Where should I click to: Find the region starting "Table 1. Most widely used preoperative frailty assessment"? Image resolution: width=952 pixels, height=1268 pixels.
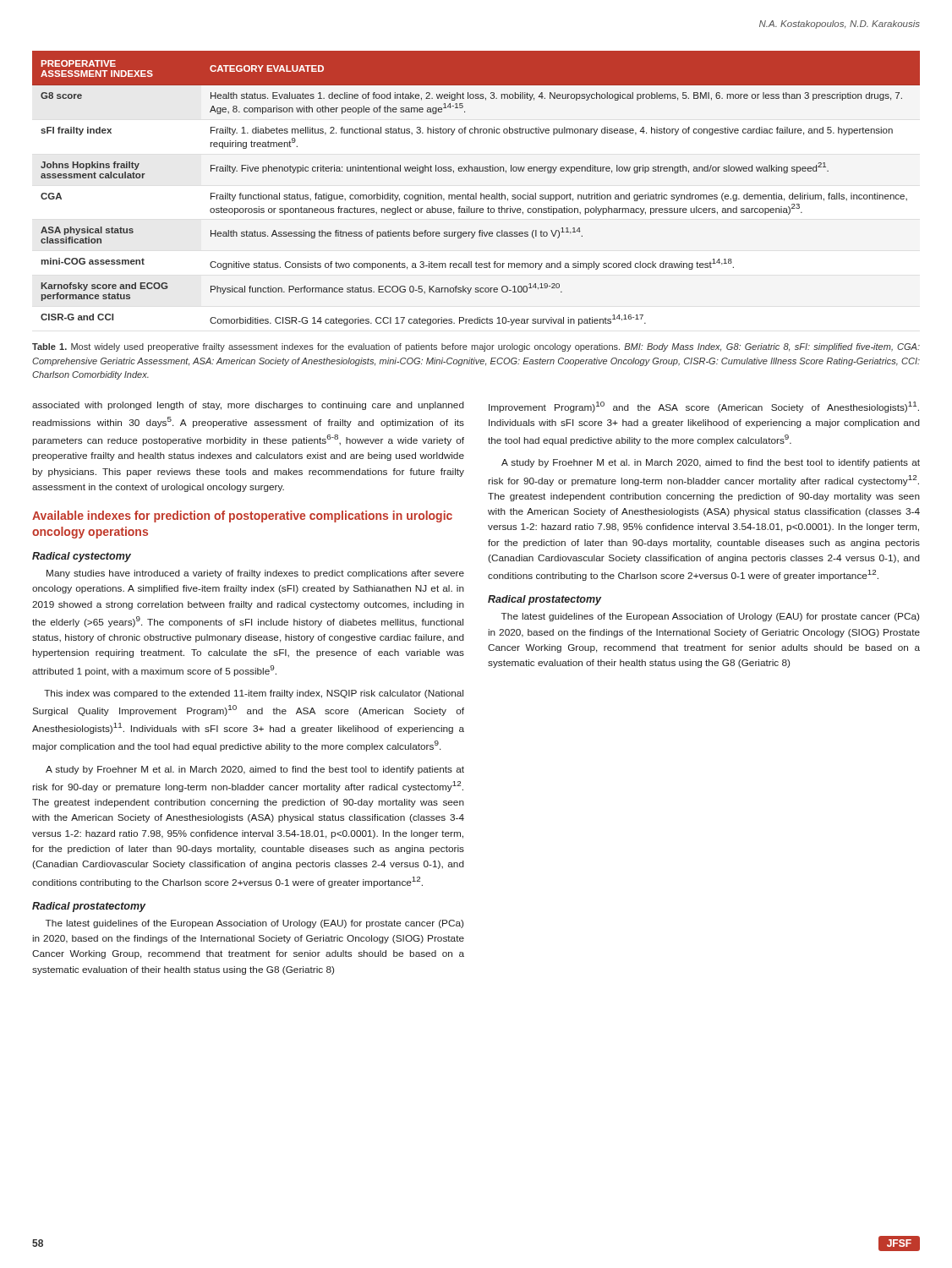pos(476,361)
